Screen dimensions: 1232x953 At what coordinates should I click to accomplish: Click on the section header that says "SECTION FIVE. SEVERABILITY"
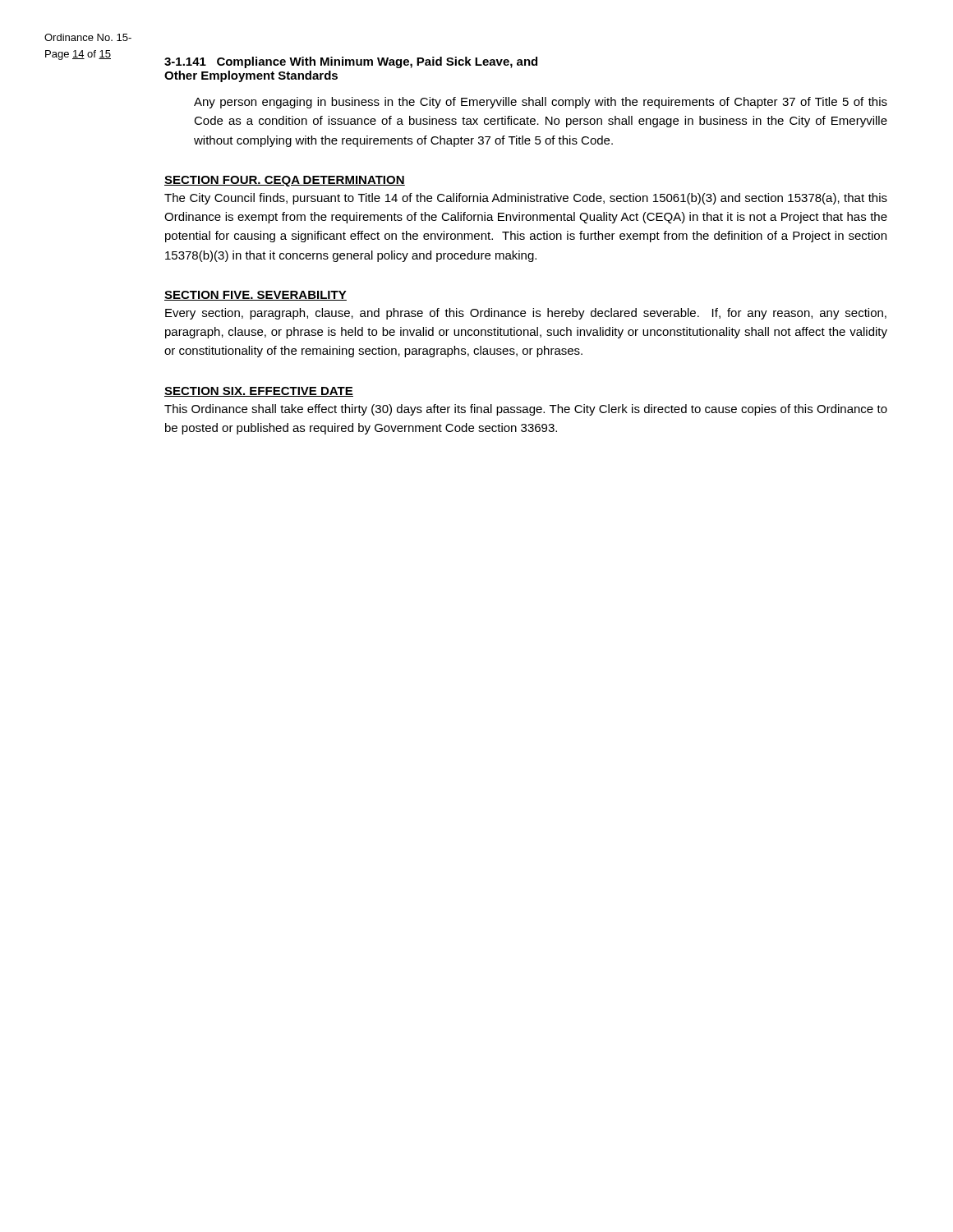[x=255, y=294]
